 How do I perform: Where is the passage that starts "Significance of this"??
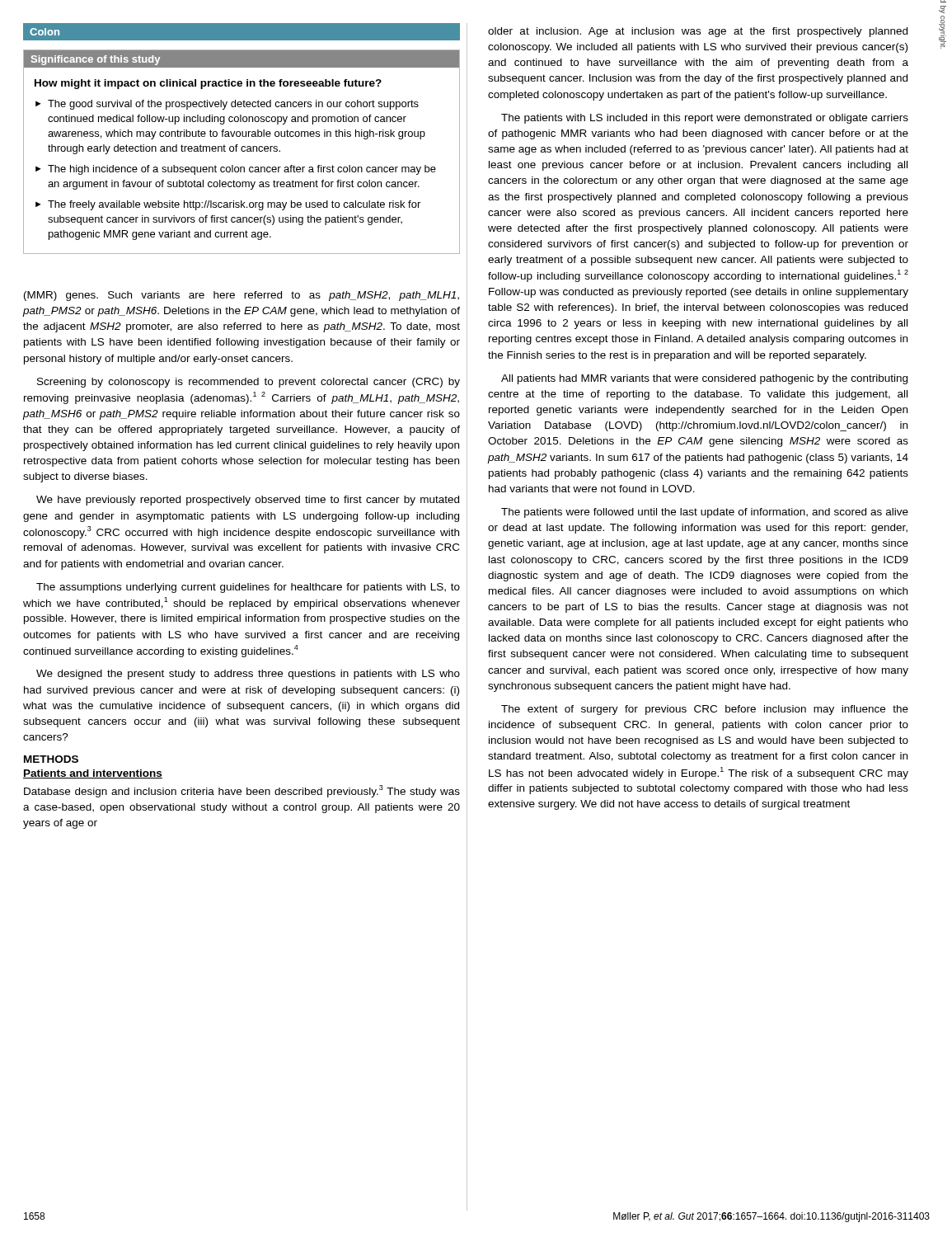242,146
